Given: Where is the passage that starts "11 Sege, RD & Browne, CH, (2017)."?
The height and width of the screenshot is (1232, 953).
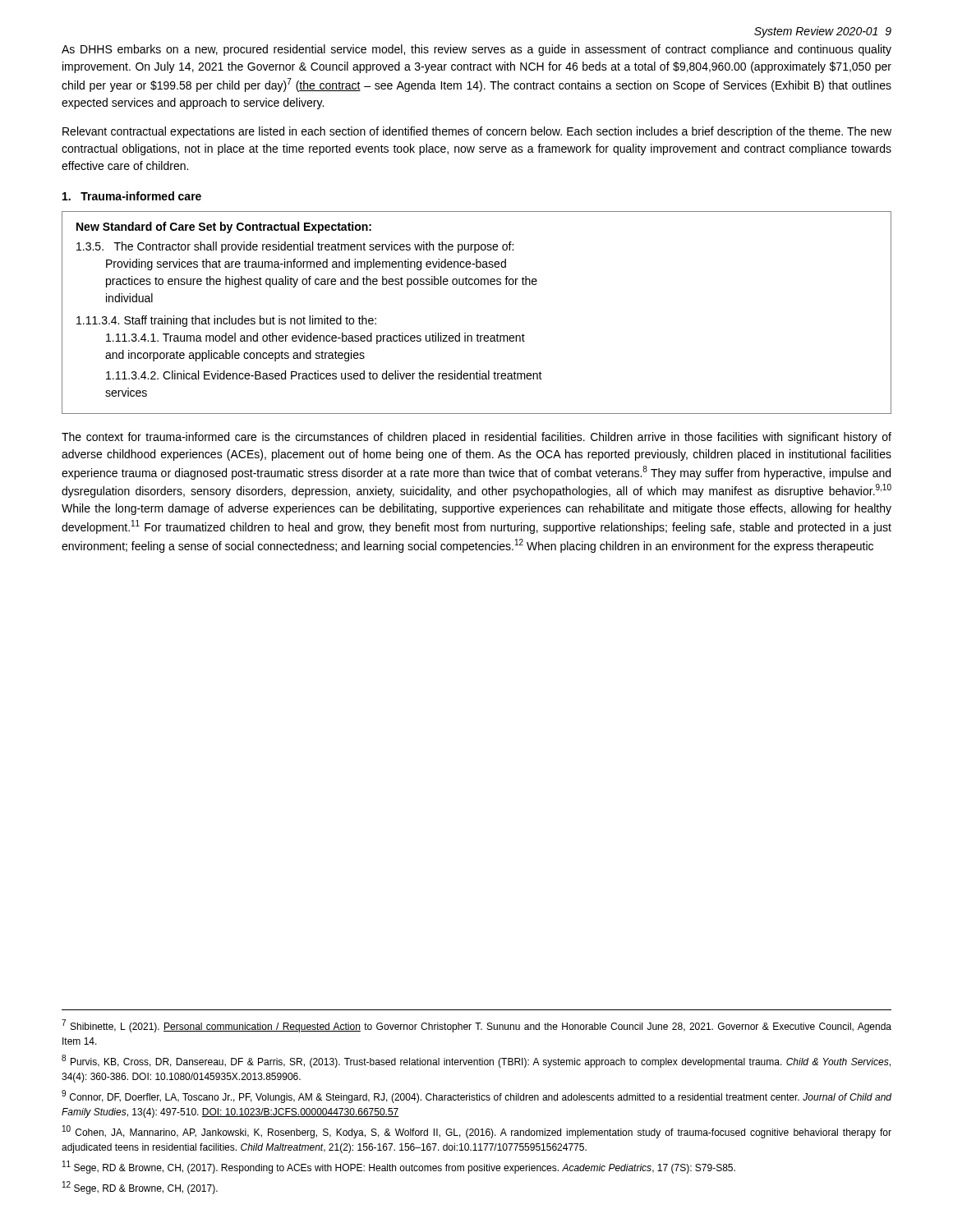Looking at the screenshot, I should 399,1167.
